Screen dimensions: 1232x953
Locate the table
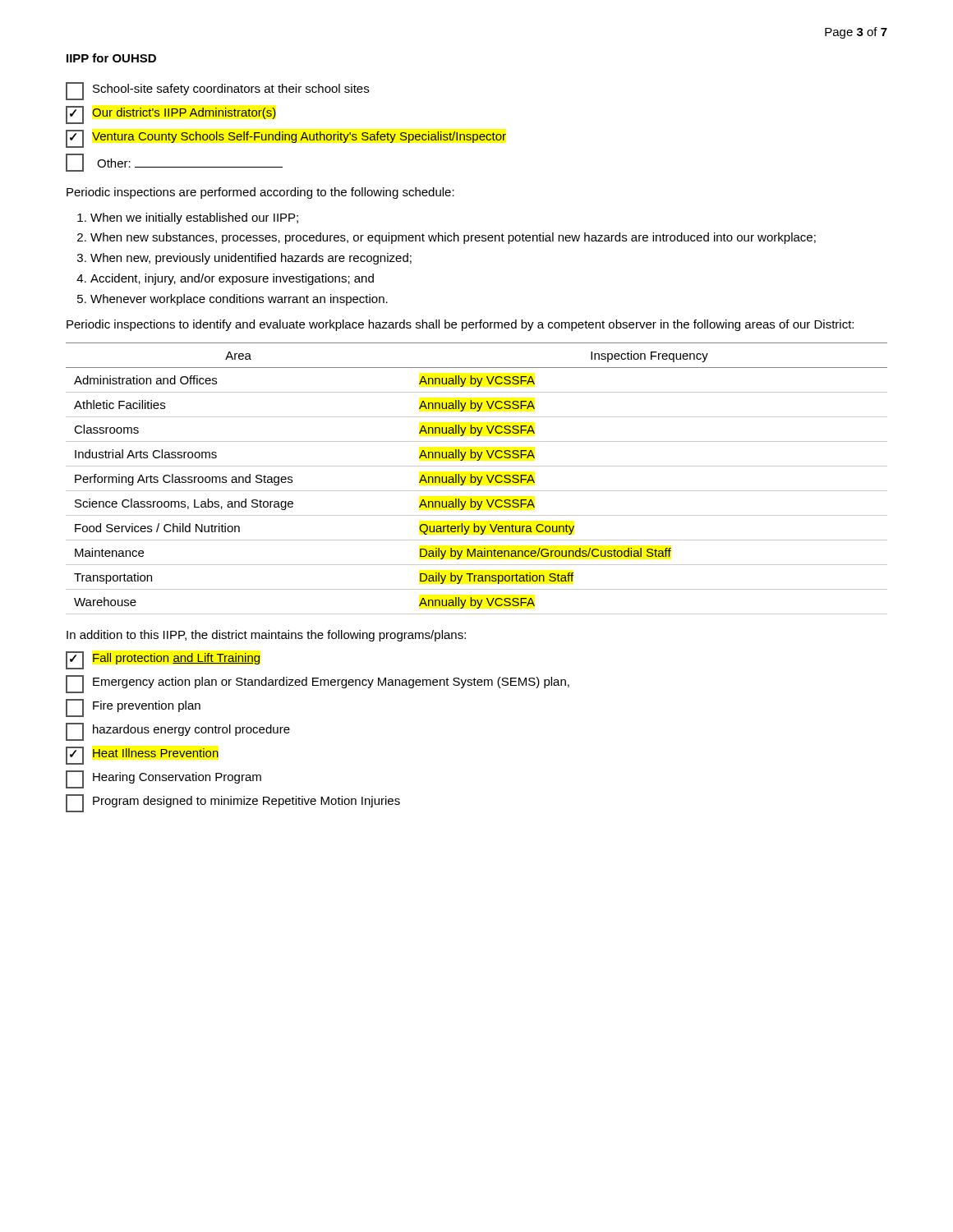point(476,478)
